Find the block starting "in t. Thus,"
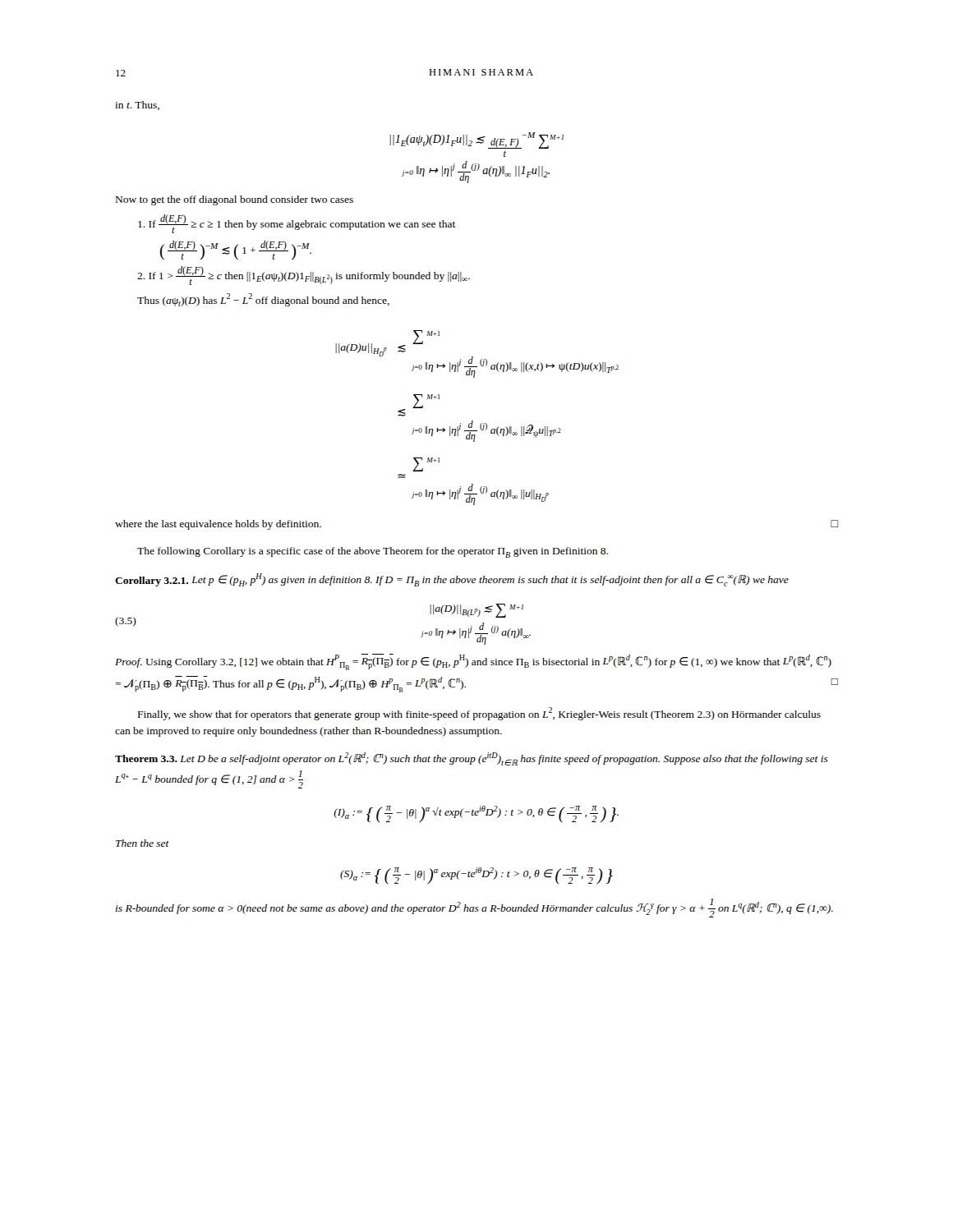The width and height of the screenshot is (953, 1232). click(137, 105)
